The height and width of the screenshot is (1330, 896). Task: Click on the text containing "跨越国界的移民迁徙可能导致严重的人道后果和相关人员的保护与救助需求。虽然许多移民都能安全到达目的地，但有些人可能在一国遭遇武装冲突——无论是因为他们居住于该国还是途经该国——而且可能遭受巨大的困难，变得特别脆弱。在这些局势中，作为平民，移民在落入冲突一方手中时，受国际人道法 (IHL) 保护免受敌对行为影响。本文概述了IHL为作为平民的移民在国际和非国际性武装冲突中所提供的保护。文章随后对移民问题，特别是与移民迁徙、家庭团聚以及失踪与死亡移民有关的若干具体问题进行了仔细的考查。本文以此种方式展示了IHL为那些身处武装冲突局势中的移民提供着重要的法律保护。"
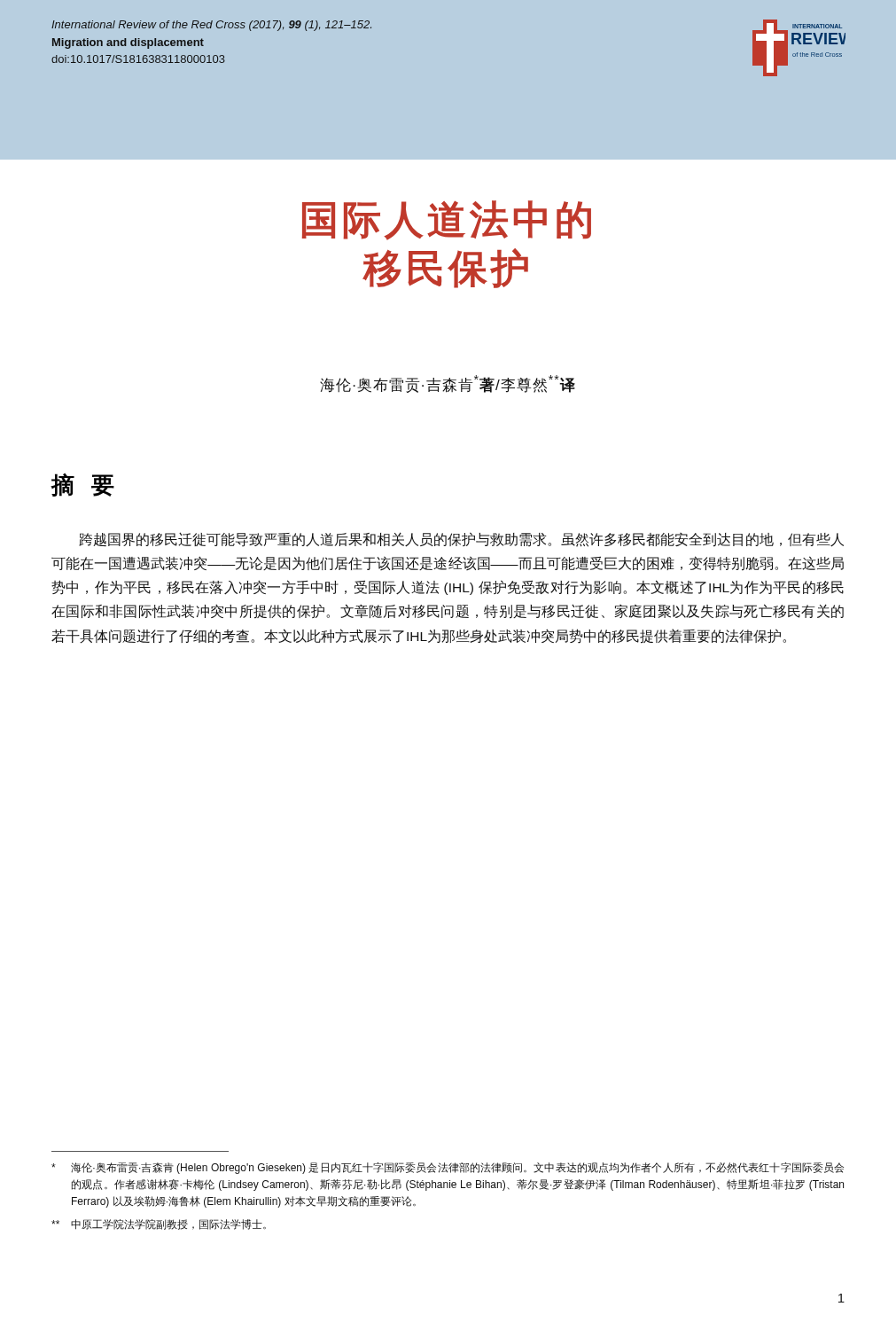pos(448,588)
